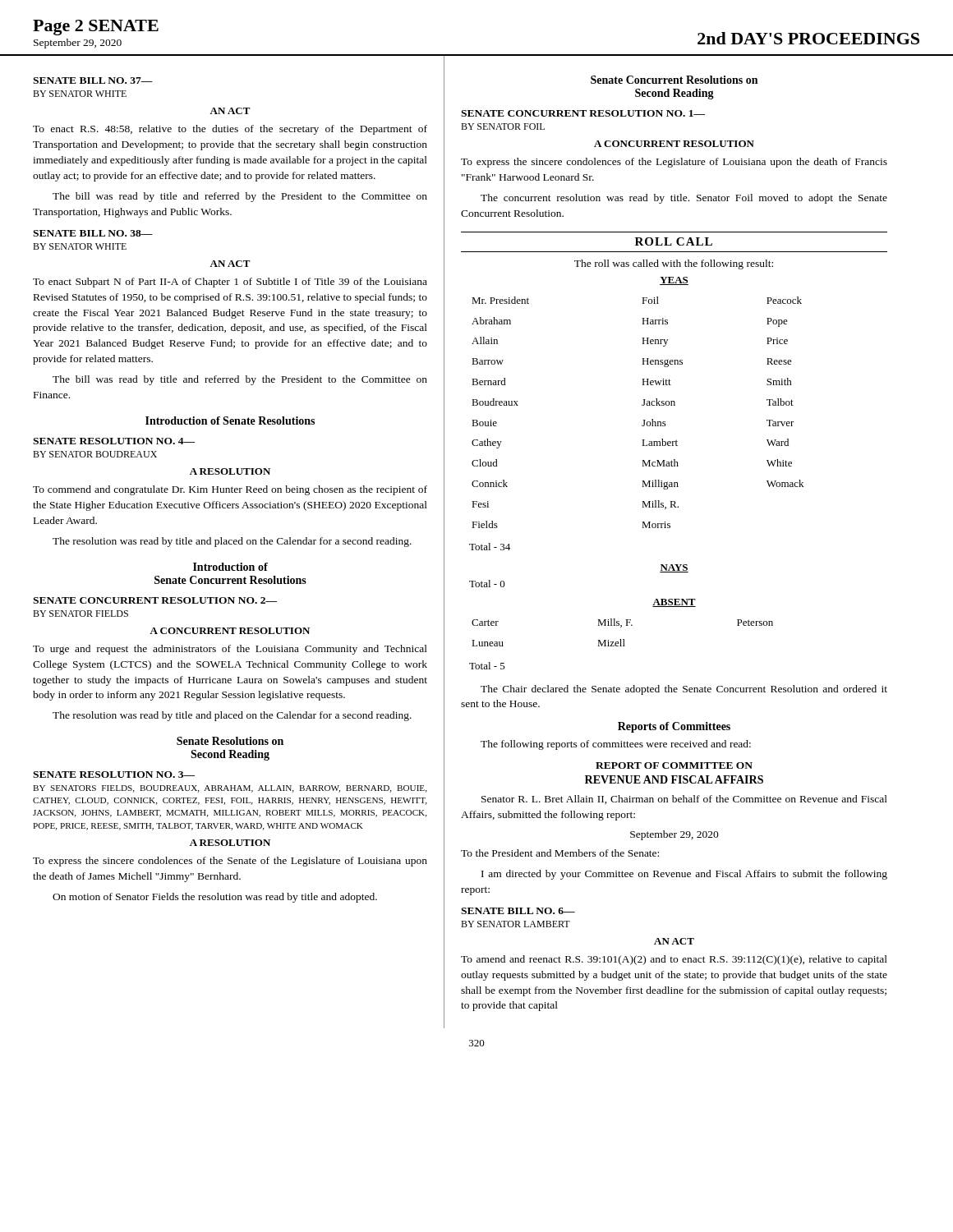Click on the section header that reads "Senate Concurrent Resolutions onSecond Reading"
This screenshot has height=1232, width=953.
[674, 87]
